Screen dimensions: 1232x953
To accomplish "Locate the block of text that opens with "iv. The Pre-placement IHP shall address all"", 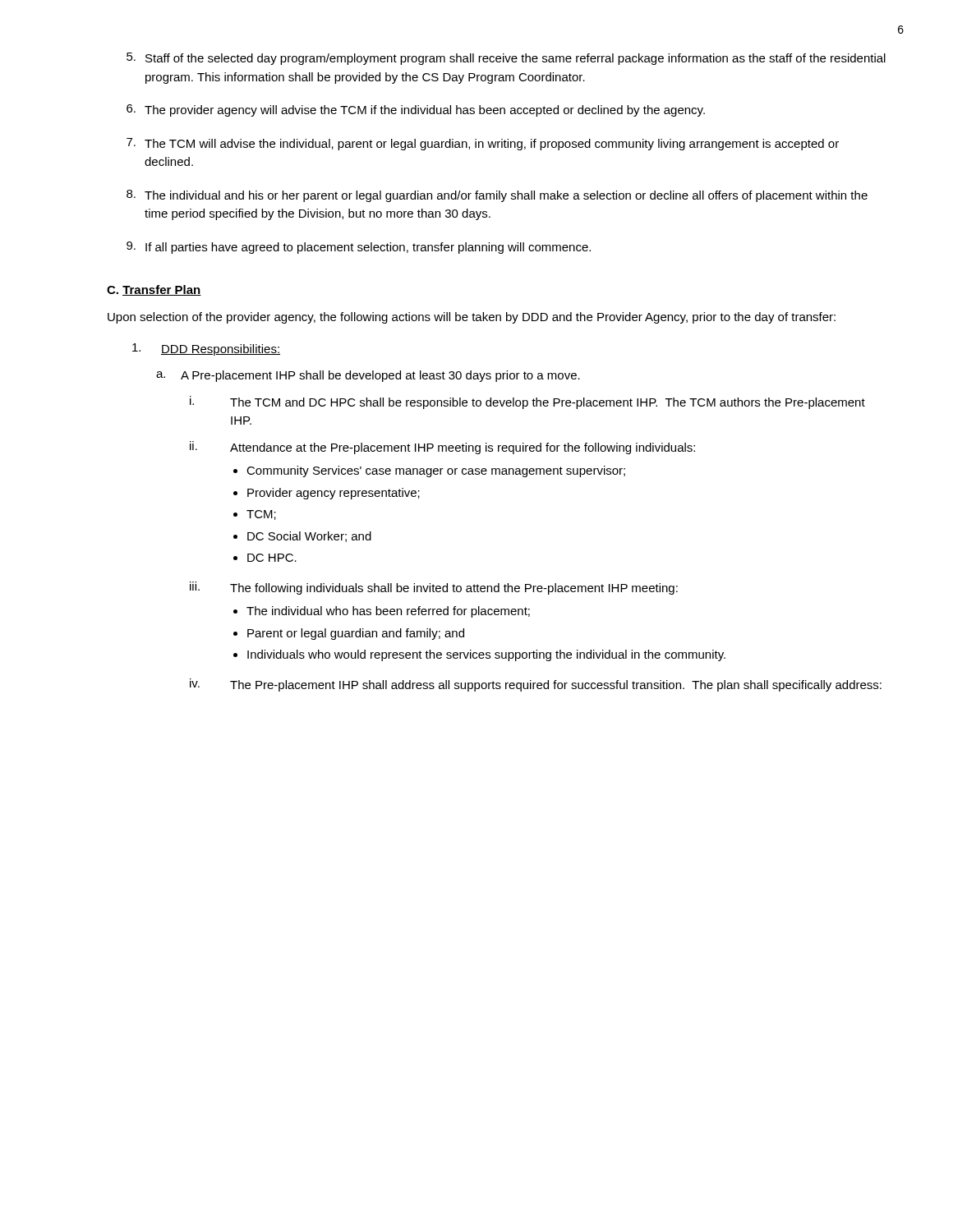I will point(538,685).
